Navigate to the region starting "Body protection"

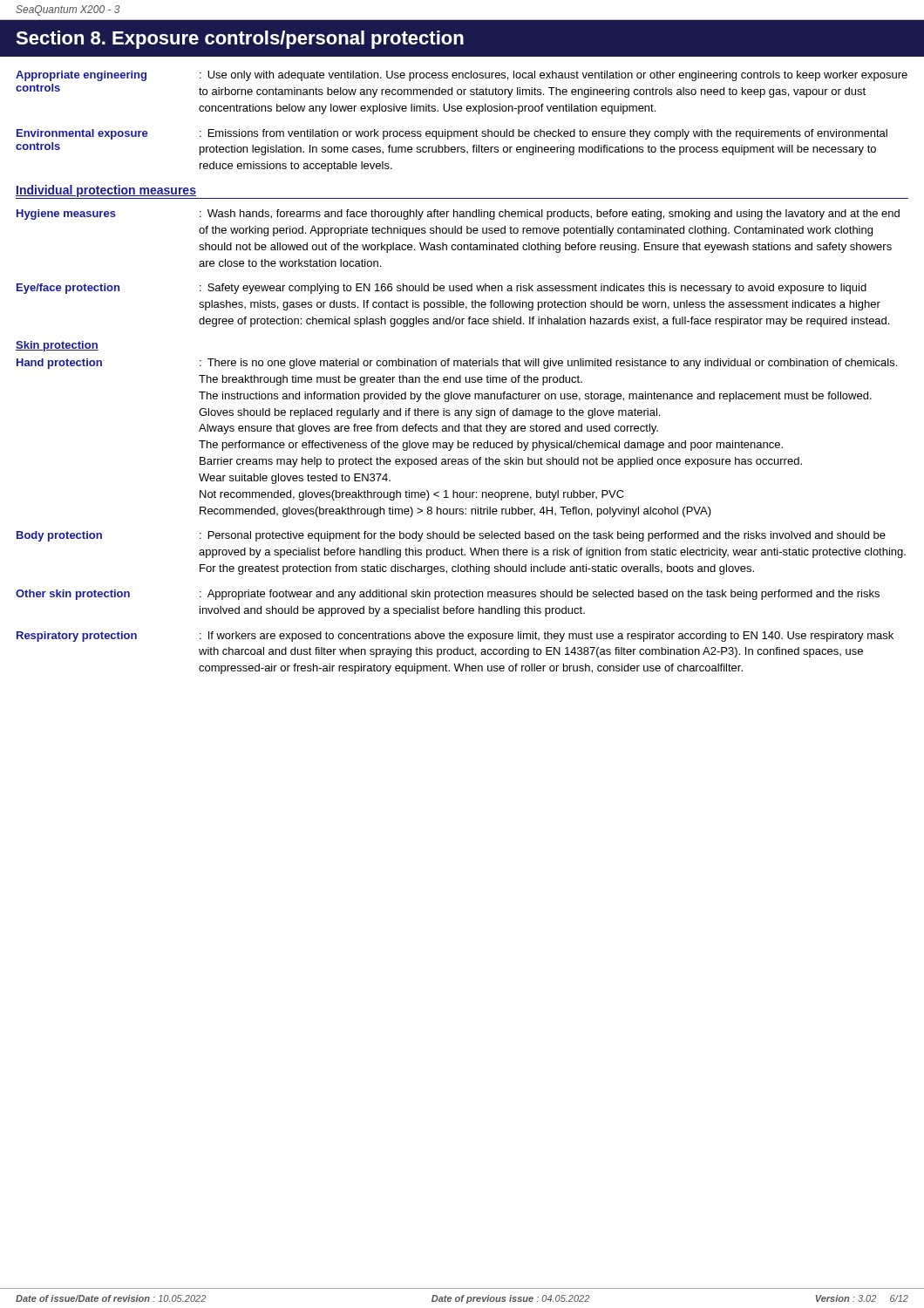[x=59, y=535]
